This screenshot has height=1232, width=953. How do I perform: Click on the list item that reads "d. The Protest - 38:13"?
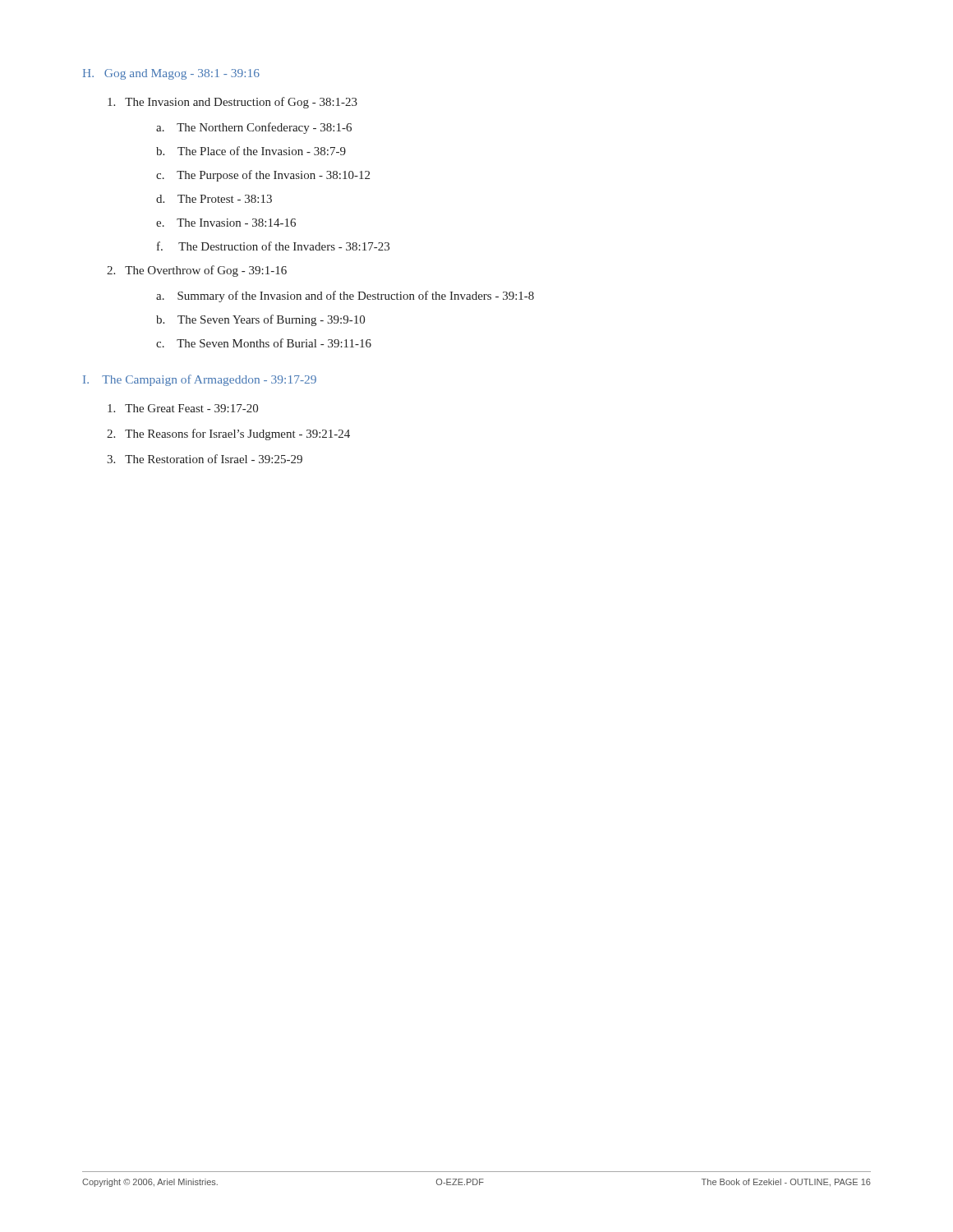click(x=214, y=199)
